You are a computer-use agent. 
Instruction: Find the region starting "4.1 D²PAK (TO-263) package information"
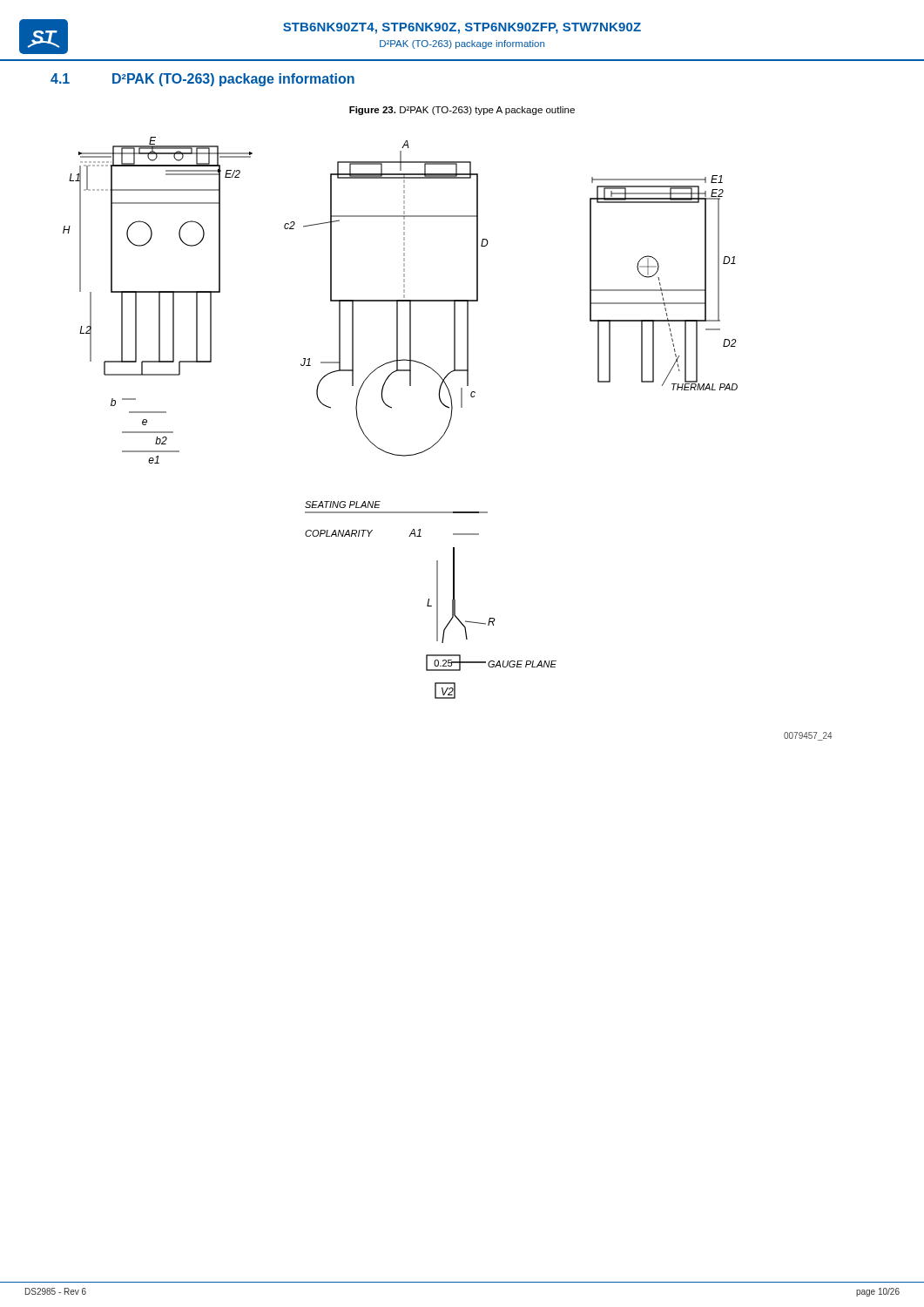pos(203,79)
